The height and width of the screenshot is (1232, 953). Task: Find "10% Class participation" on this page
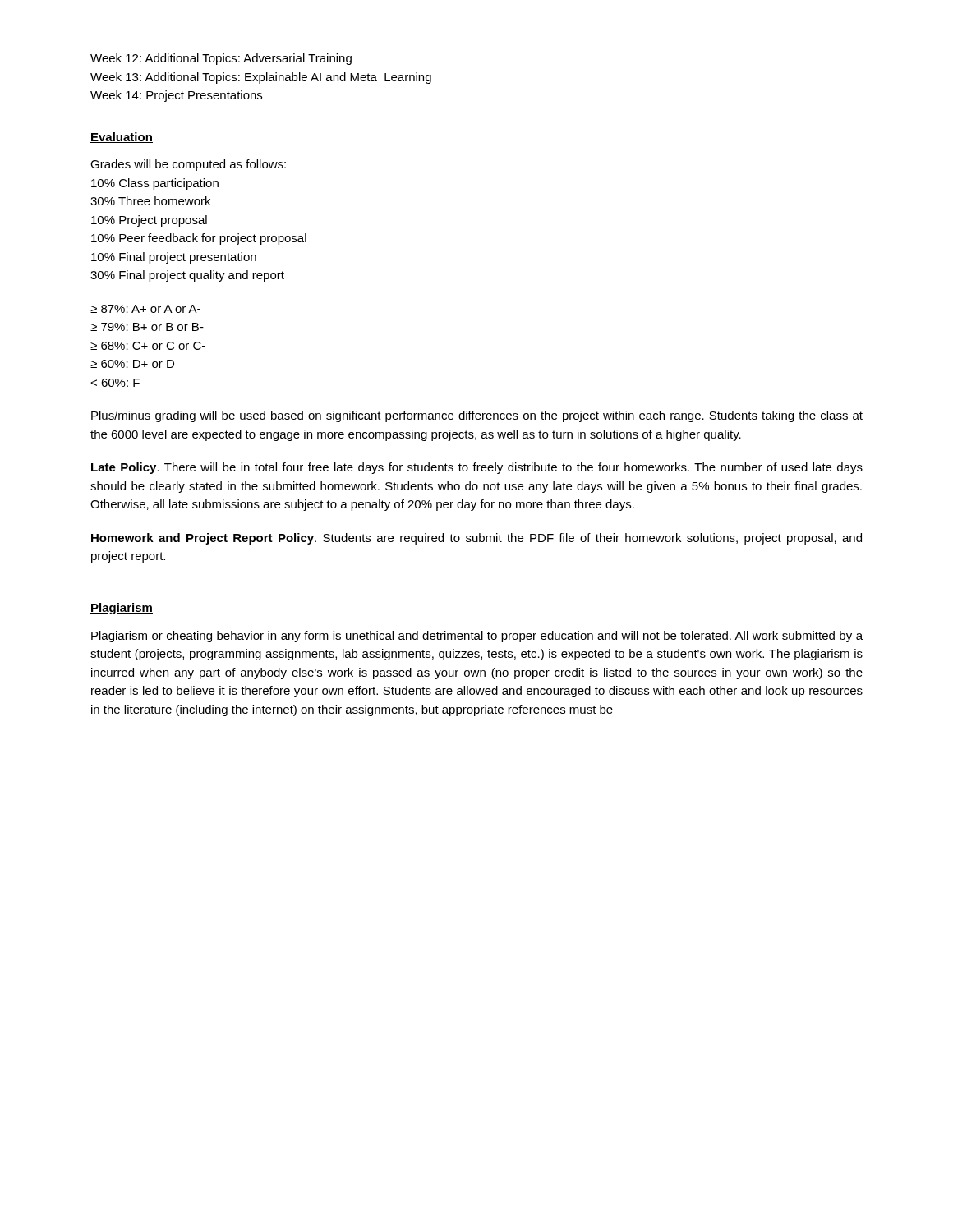[x=155, y=183]
